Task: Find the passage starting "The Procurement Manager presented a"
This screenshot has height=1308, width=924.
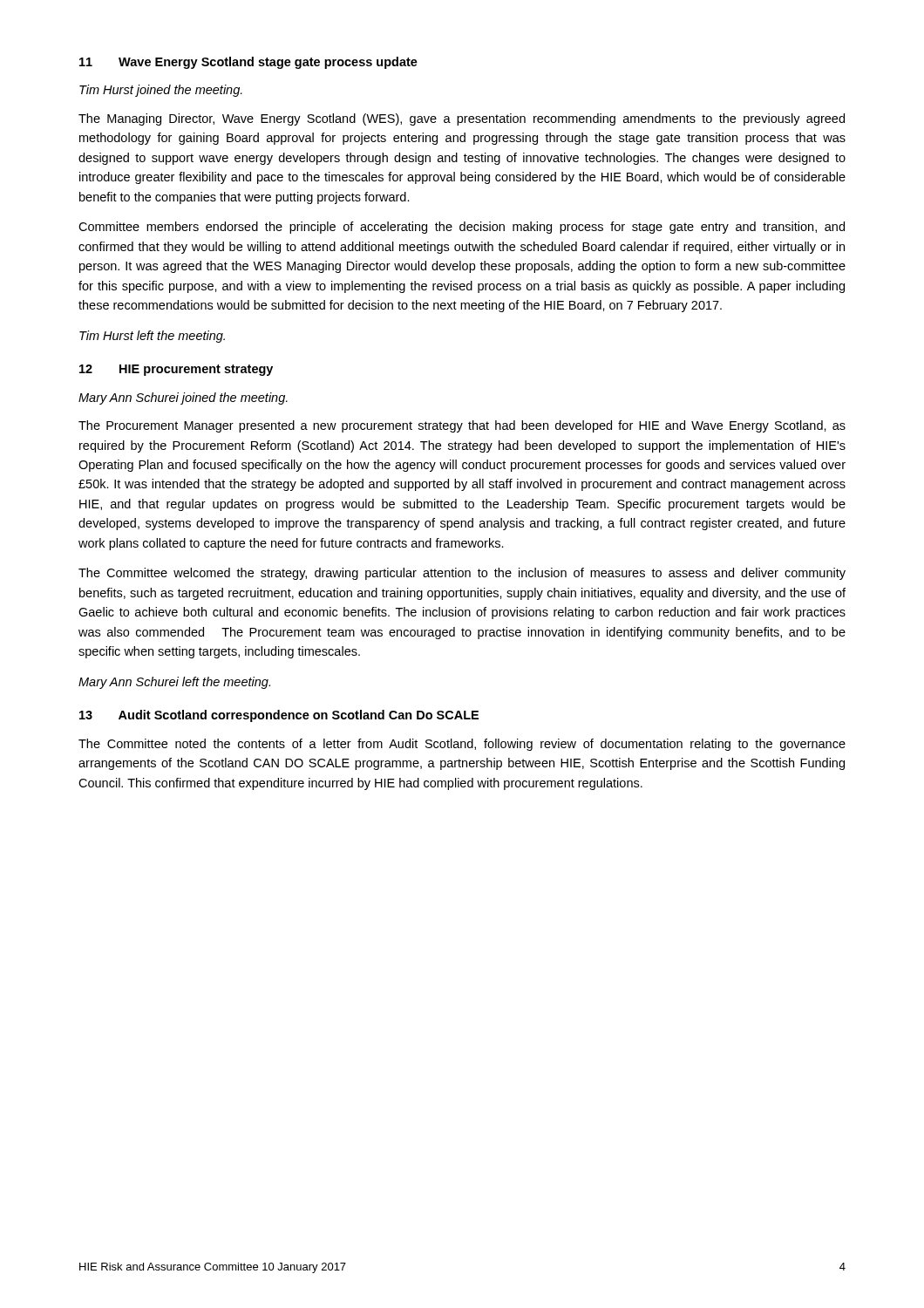Action: click(462, 485)
